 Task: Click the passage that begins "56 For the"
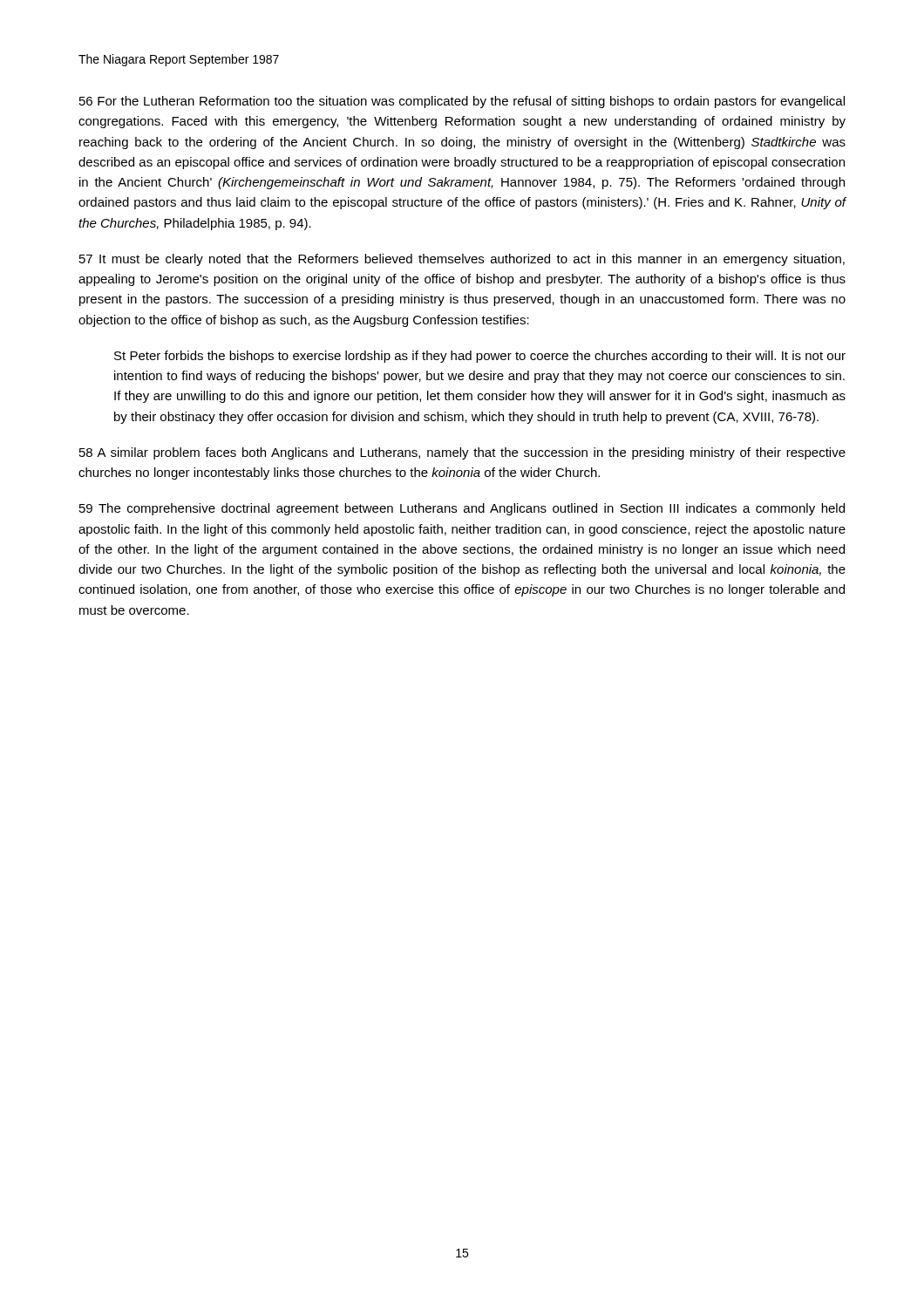tap(462, 162)
